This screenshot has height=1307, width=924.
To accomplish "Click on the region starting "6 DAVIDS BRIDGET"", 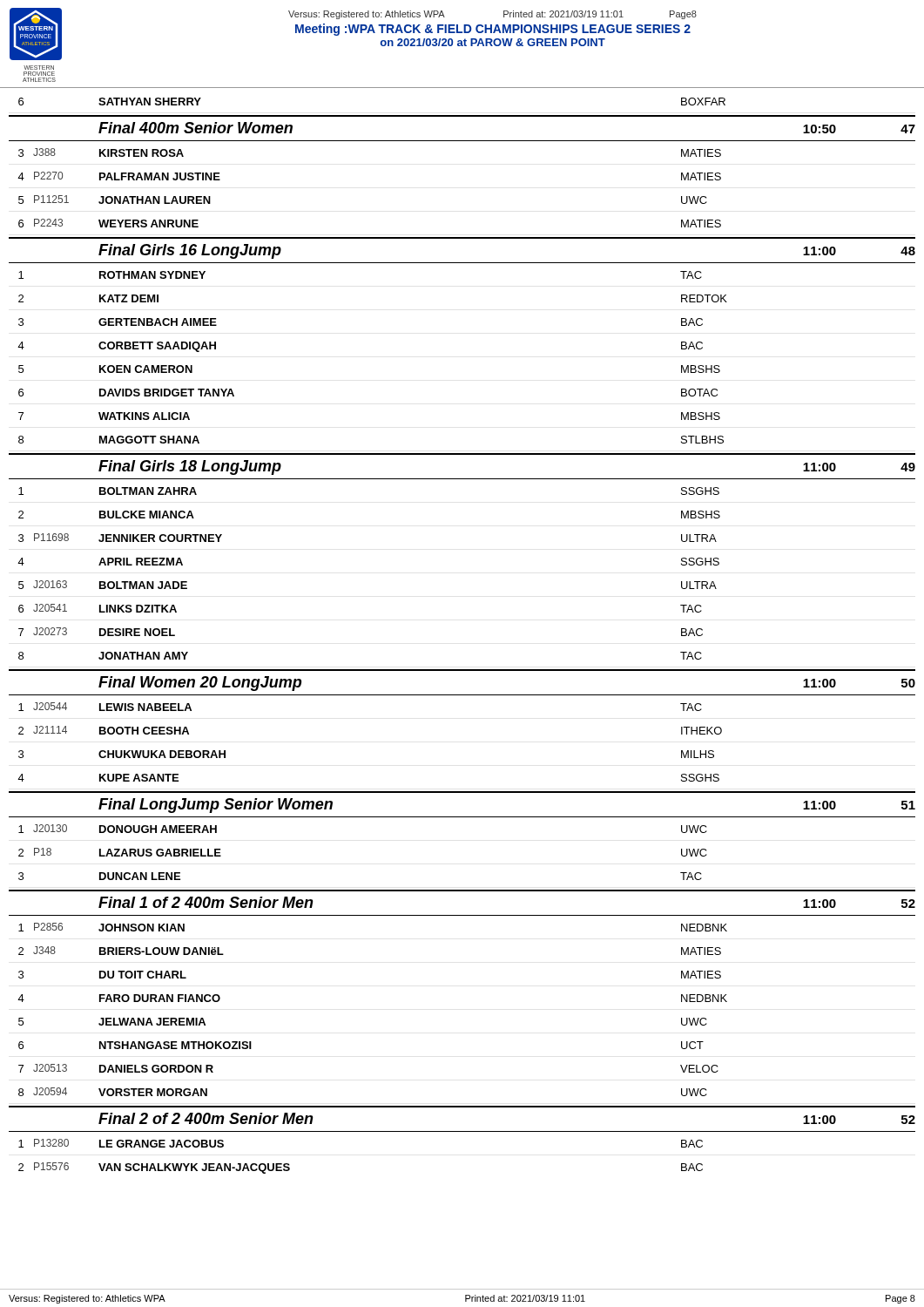I will pos(20,392).
